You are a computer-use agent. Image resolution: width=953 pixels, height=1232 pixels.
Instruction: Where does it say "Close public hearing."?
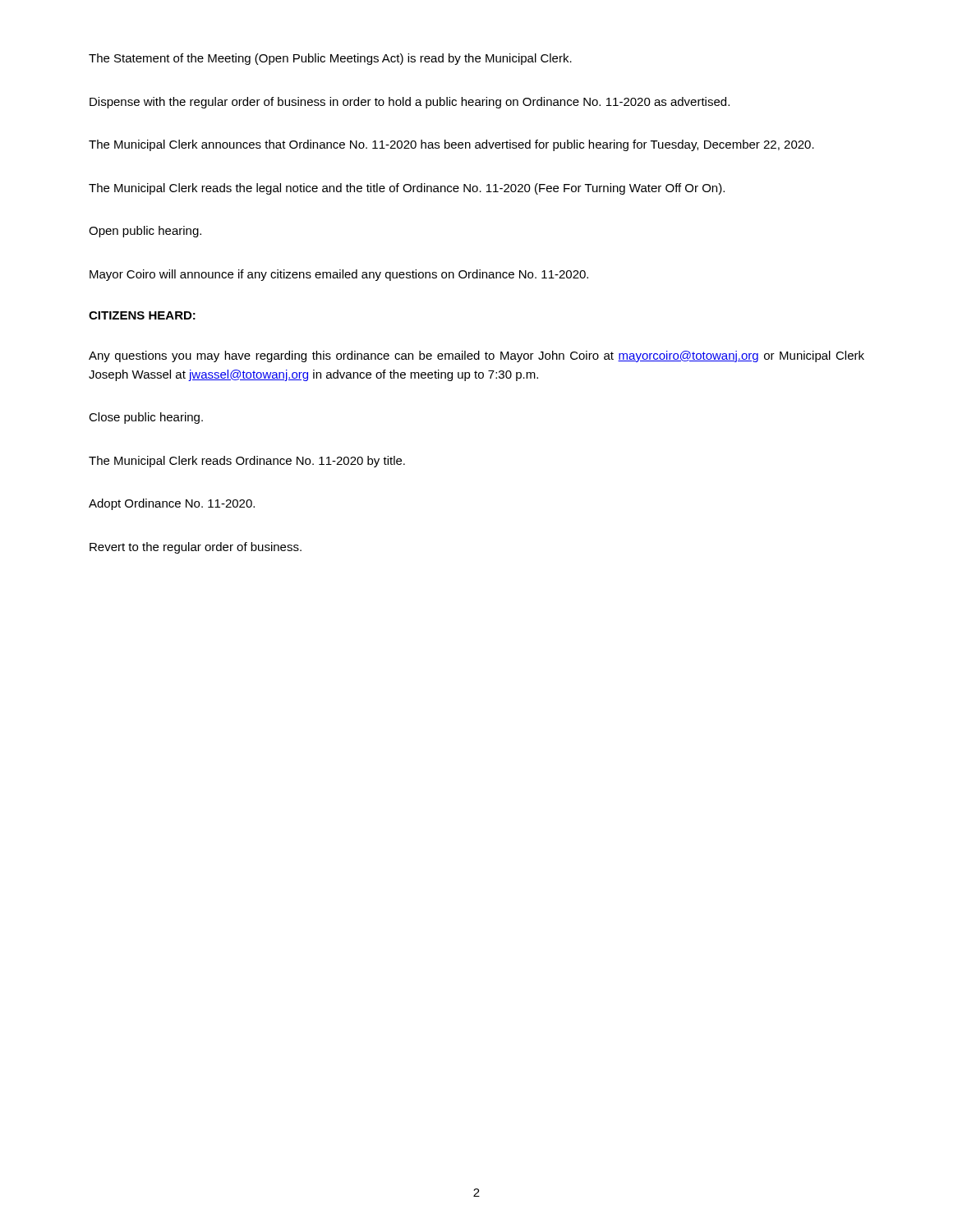pos(146,417)
